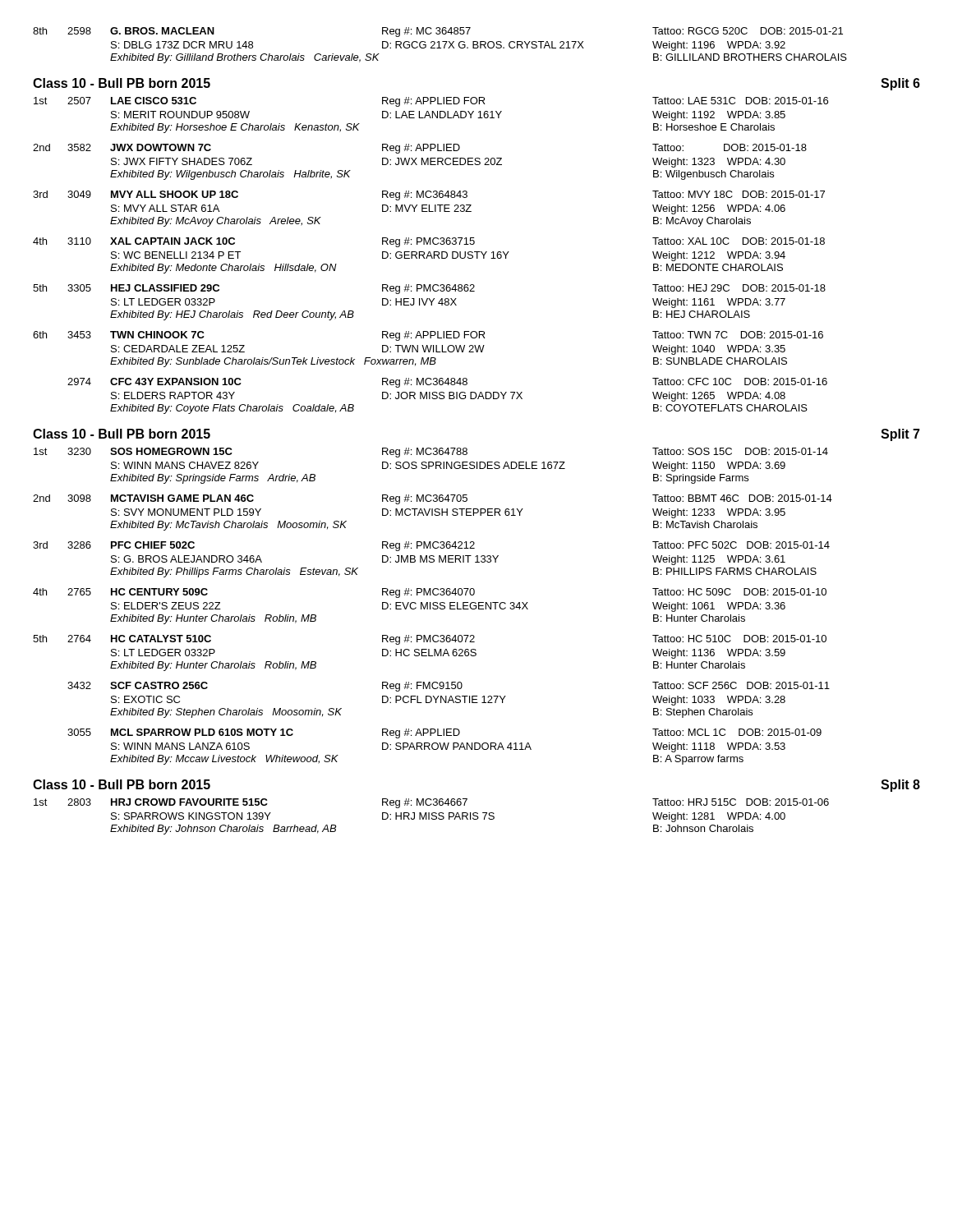Click on the region starting "2nd 3098 MCTAVISH GAME"
953x1232 pixels.
point(476,511)
